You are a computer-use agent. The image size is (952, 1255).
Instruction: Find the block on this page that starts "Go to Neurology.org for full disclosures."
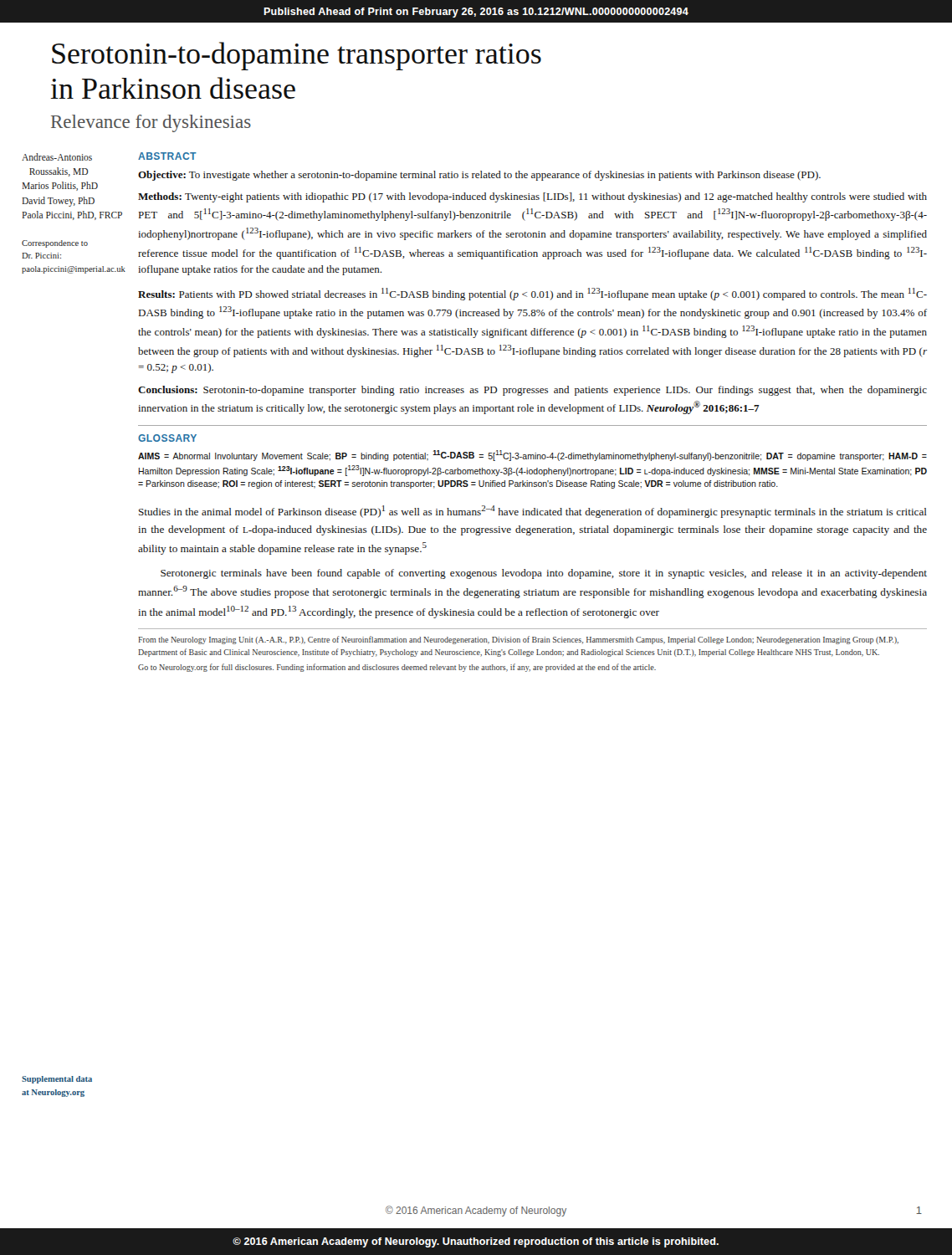(397, 668)
